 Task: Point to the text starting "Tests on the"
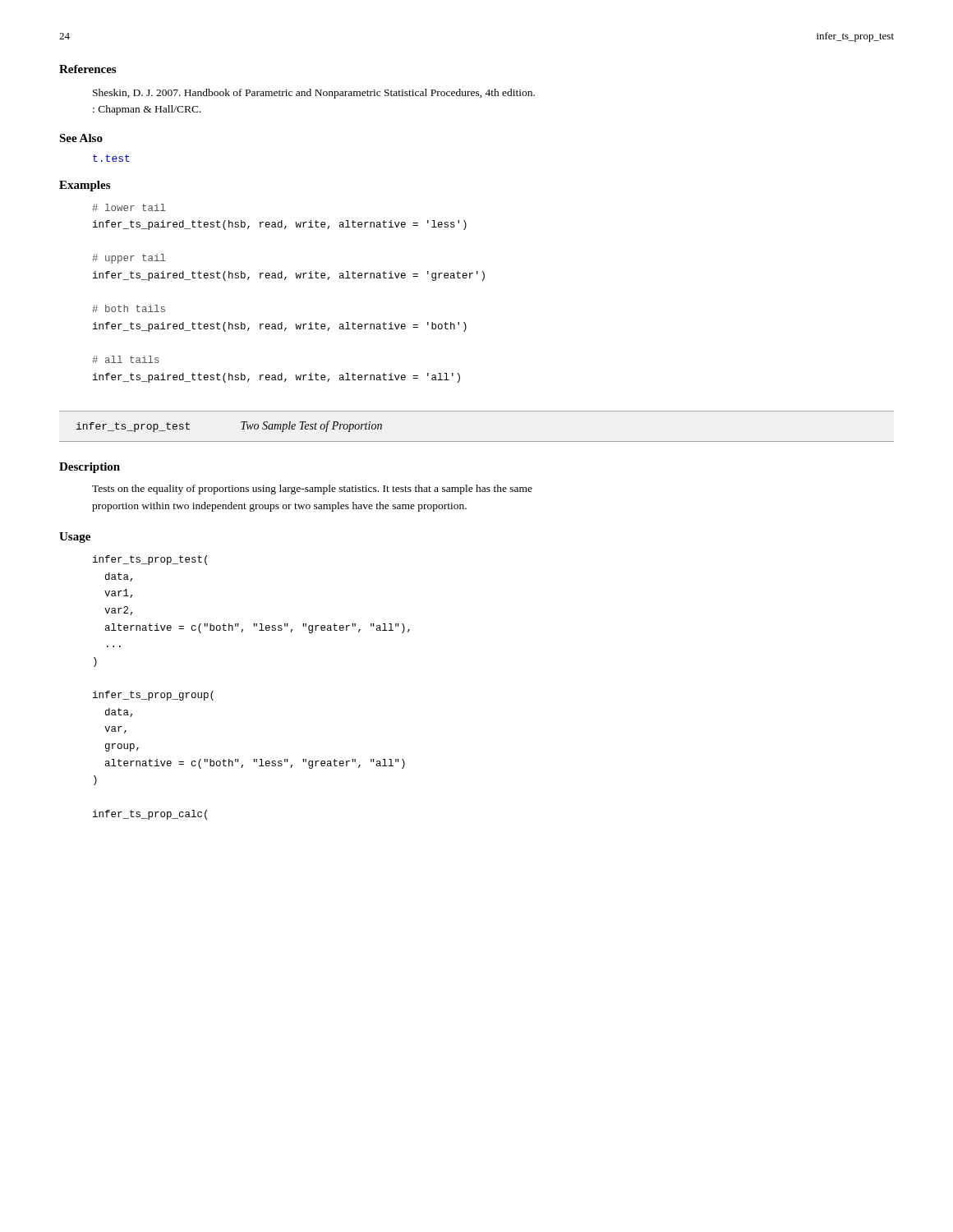pos(312,497)
